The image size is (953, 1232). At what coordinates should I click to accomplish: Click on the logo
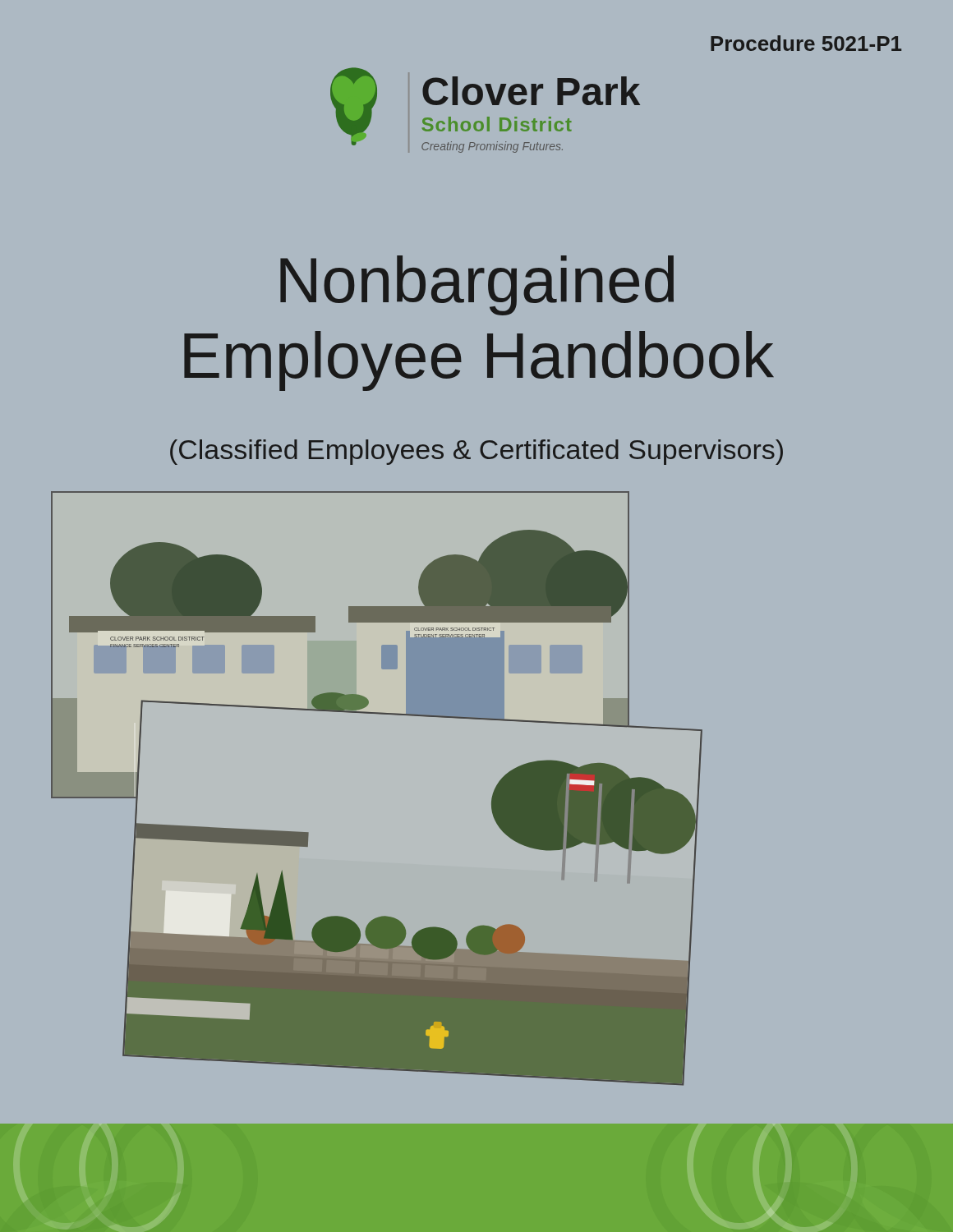click(476, 113)
